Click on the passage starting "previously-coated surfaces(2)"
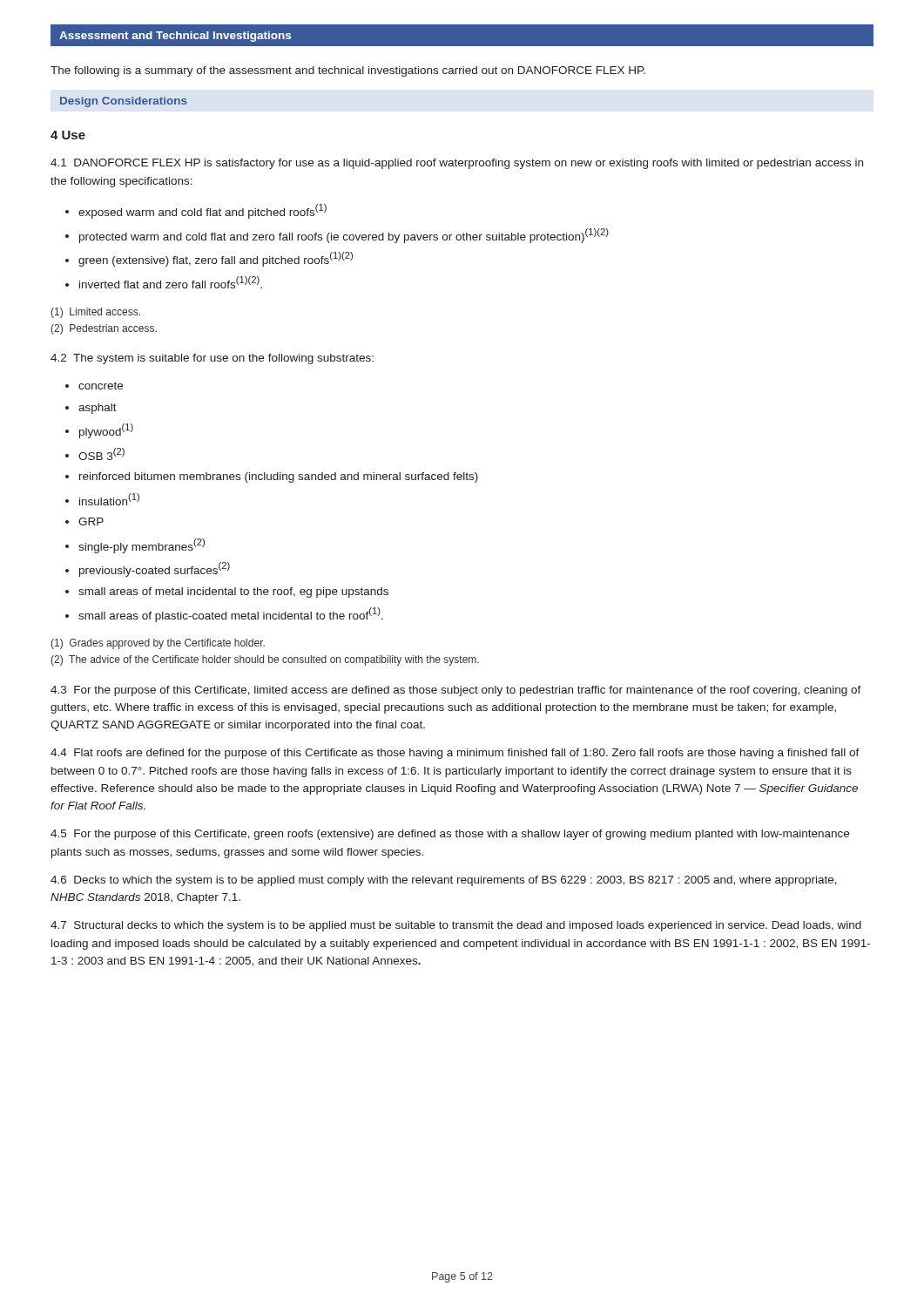The image size is (924, 1307). (155, 569)
